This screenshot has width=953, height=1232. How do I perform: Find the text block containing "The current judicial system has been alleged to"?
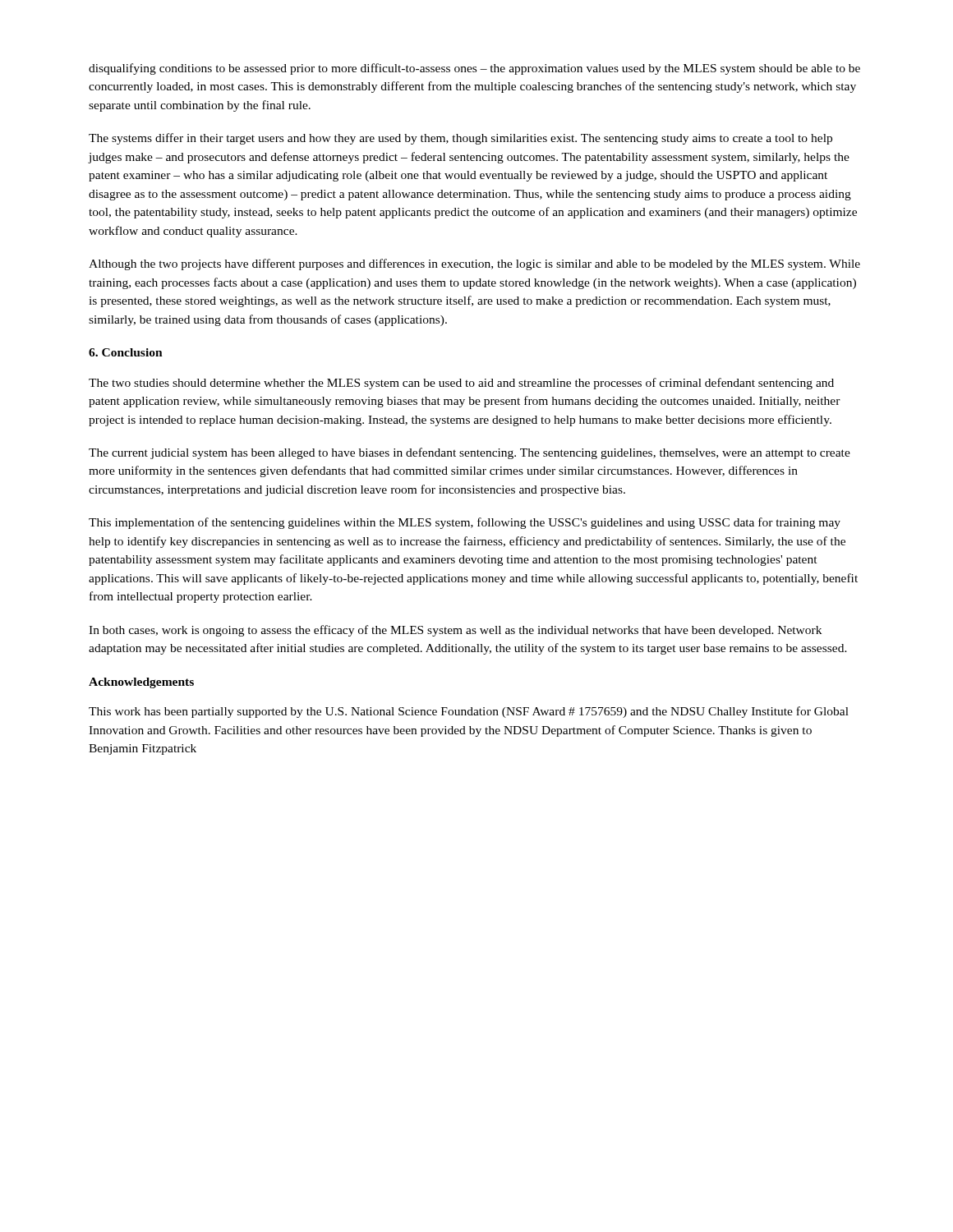pos(469,471)
